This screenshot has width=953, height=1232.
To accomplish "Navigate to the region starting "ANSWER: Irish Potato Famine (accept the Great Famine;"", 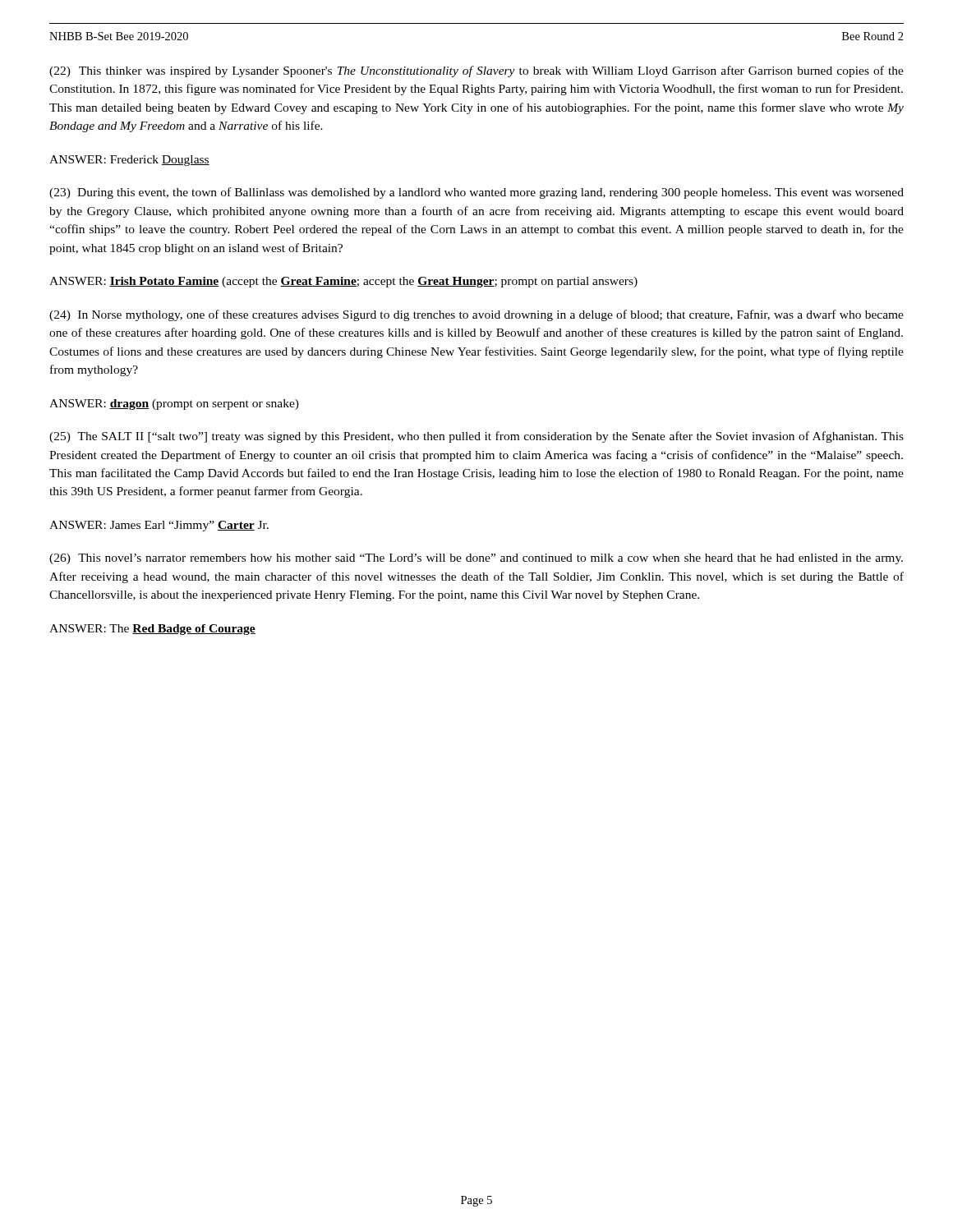I will [476, 281].
